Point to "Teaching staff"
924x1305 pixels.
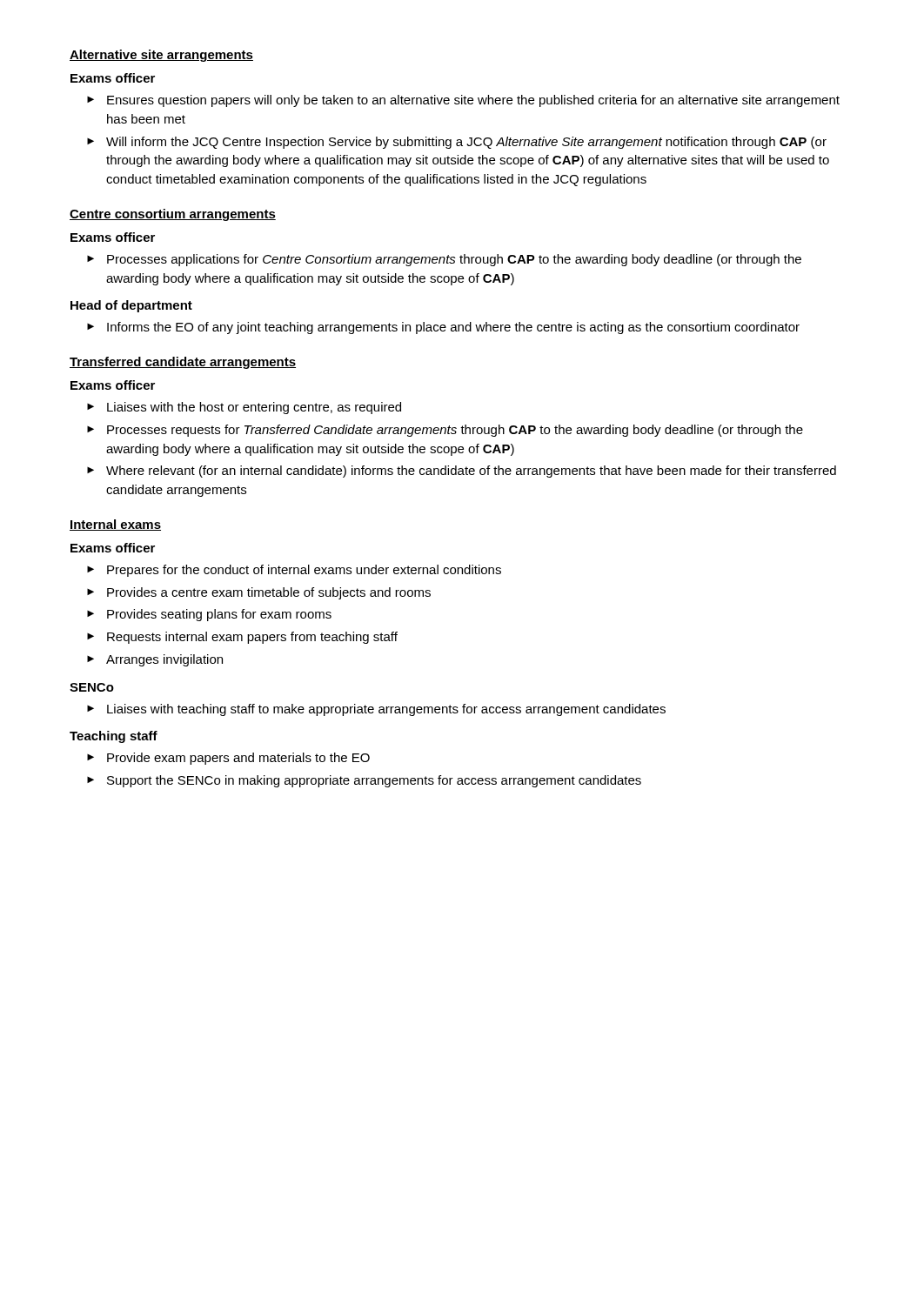coord(113,736)
